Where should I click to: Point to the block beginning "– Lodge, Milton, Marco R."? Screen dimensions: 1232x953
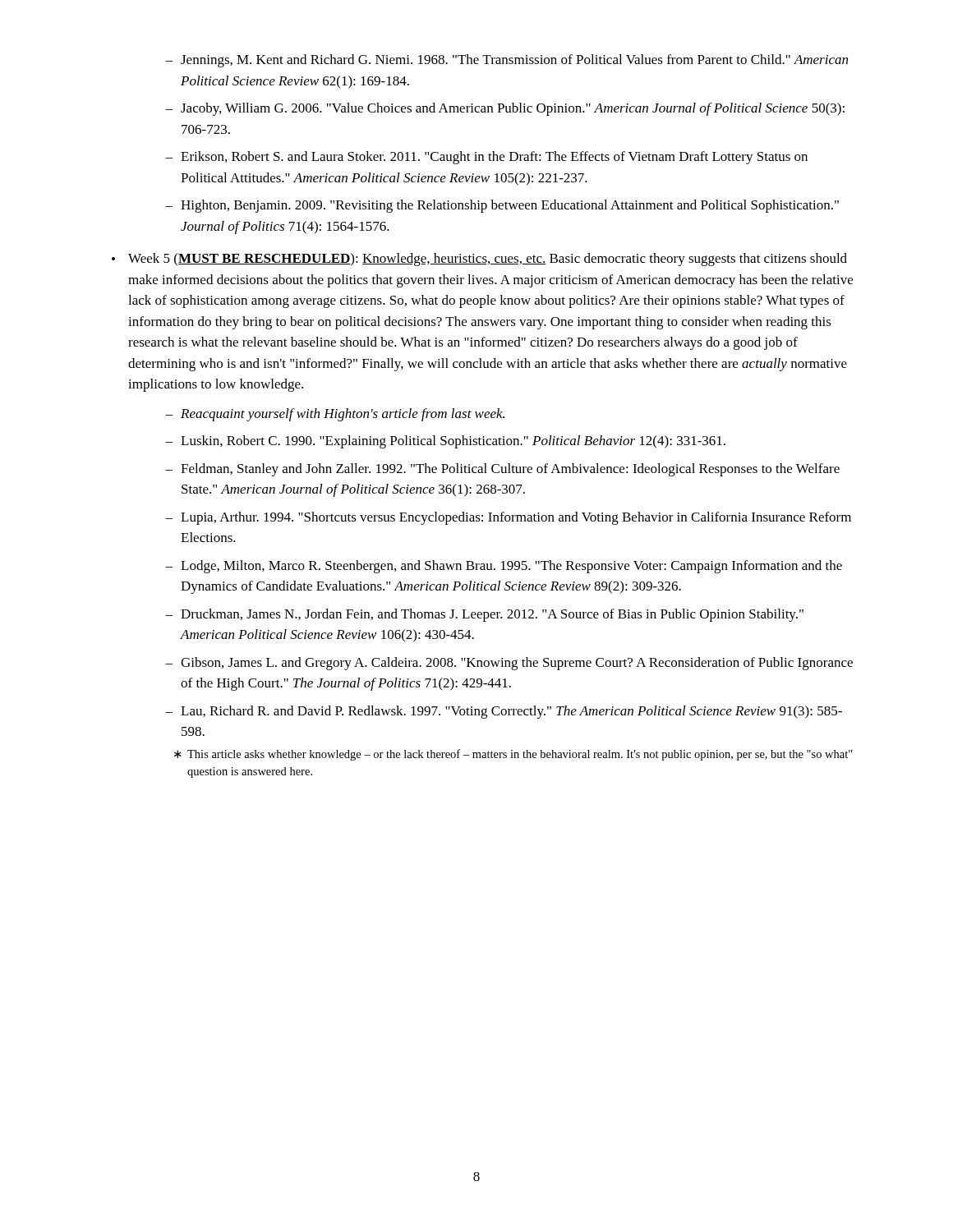click(501, 576)
